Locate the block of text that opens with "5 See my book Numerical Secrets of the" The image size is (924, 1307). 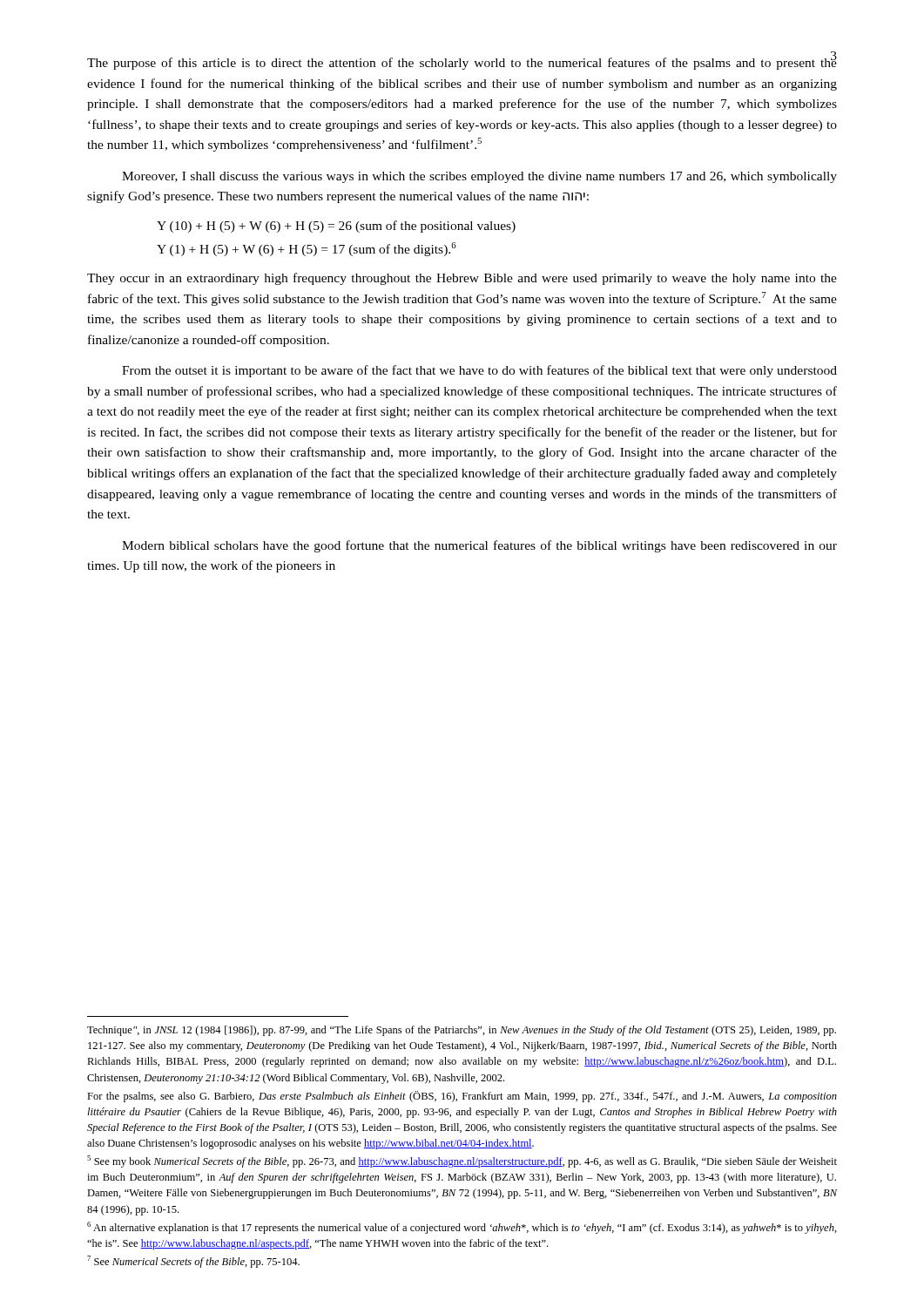click(x=462, y=1184)
